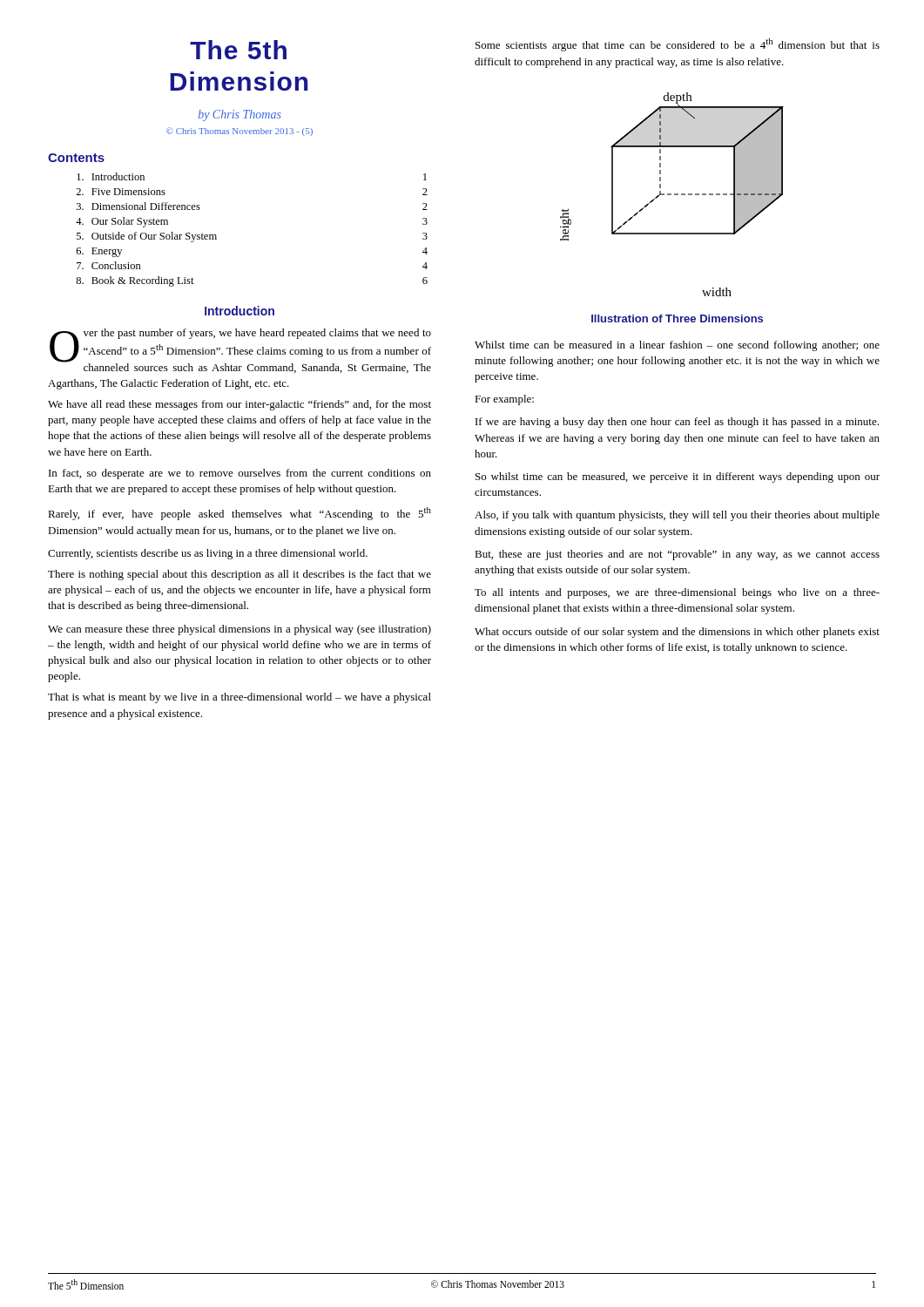
Task: Click on the text block with the text "Rarely, if ever, have people asked"
Action: (x=239, y=521)
